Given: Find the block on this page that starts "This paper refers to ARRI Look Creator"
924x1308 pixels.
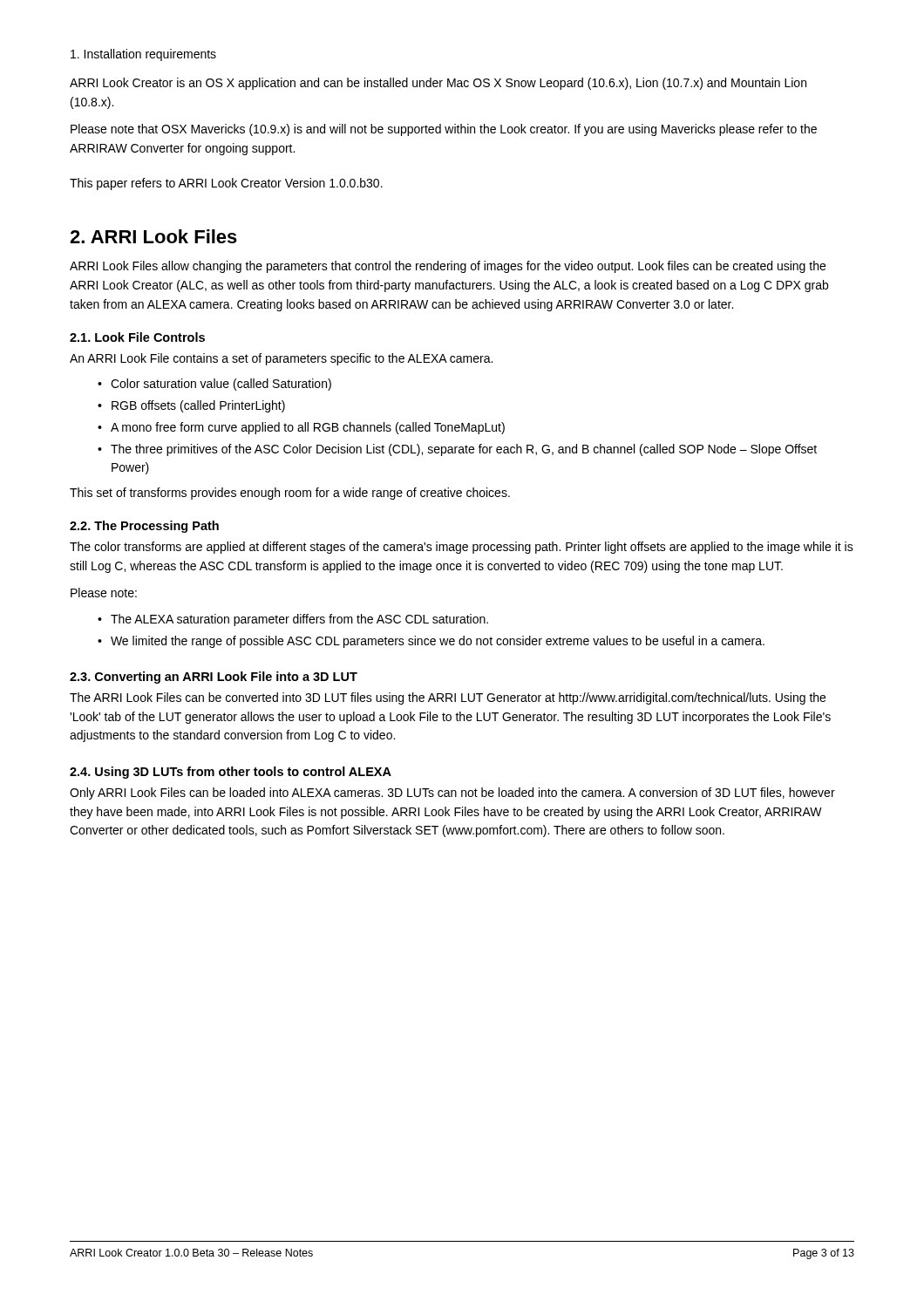Looking at the screenshot, I should pos(226,183).
